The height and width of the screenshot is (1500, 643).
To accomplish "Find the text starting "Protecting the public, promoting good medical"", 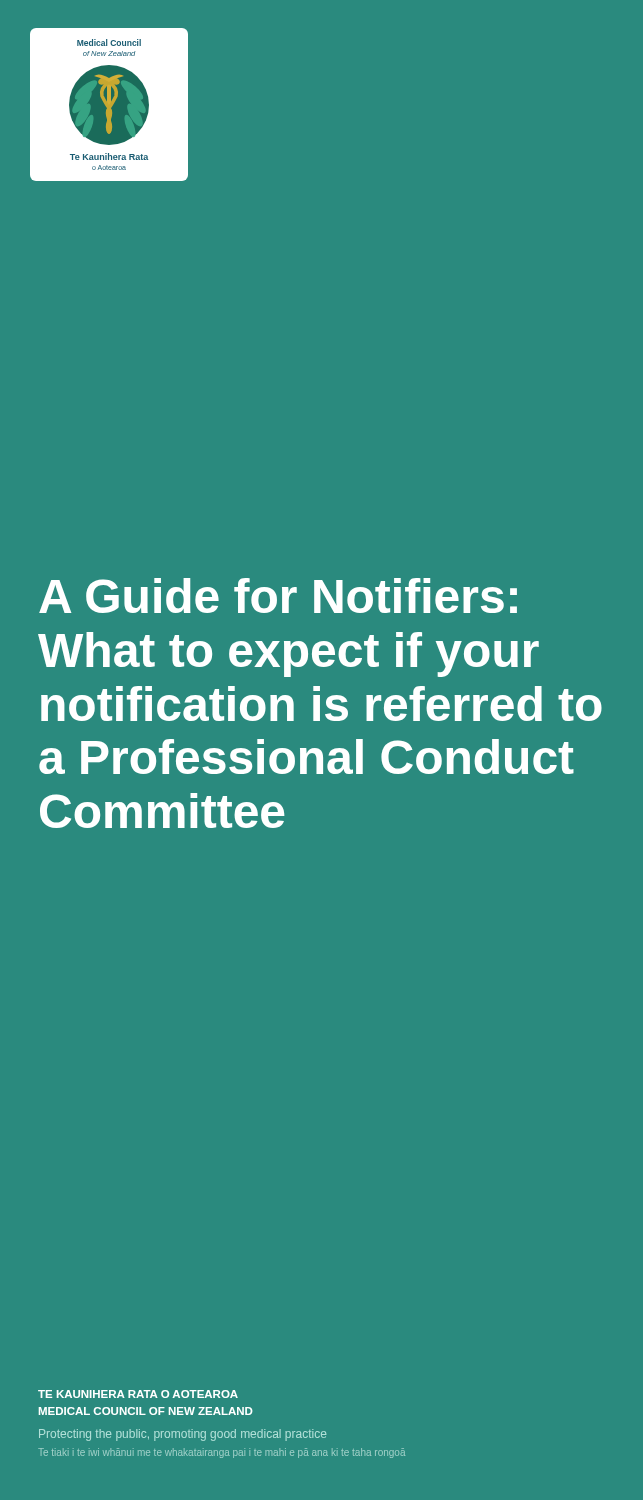I will click(182, 1434).
